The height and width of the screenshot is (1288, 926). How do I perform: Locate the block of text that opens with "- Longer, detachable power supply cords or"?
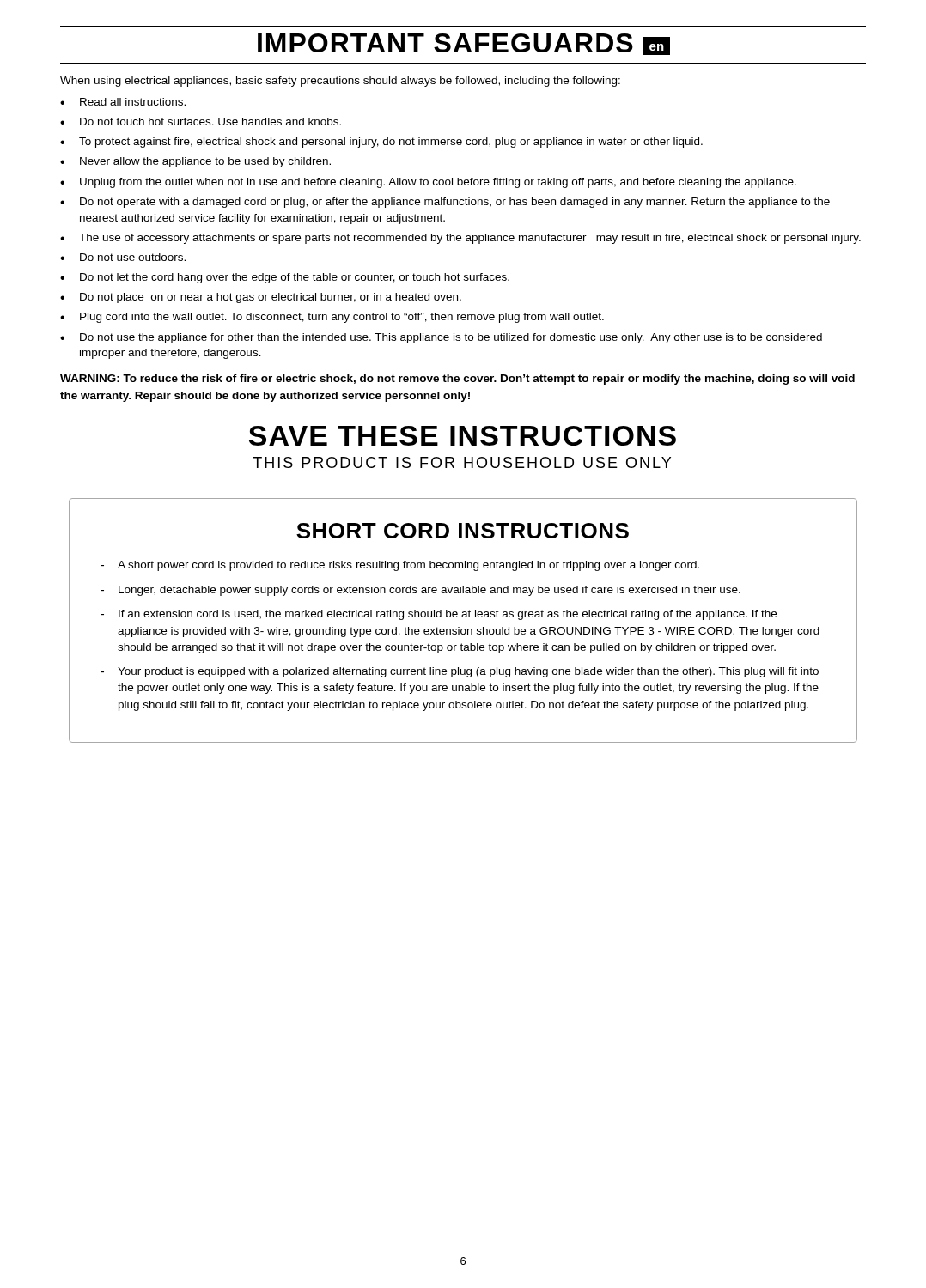pyautogui.click(x=463, y=590)
